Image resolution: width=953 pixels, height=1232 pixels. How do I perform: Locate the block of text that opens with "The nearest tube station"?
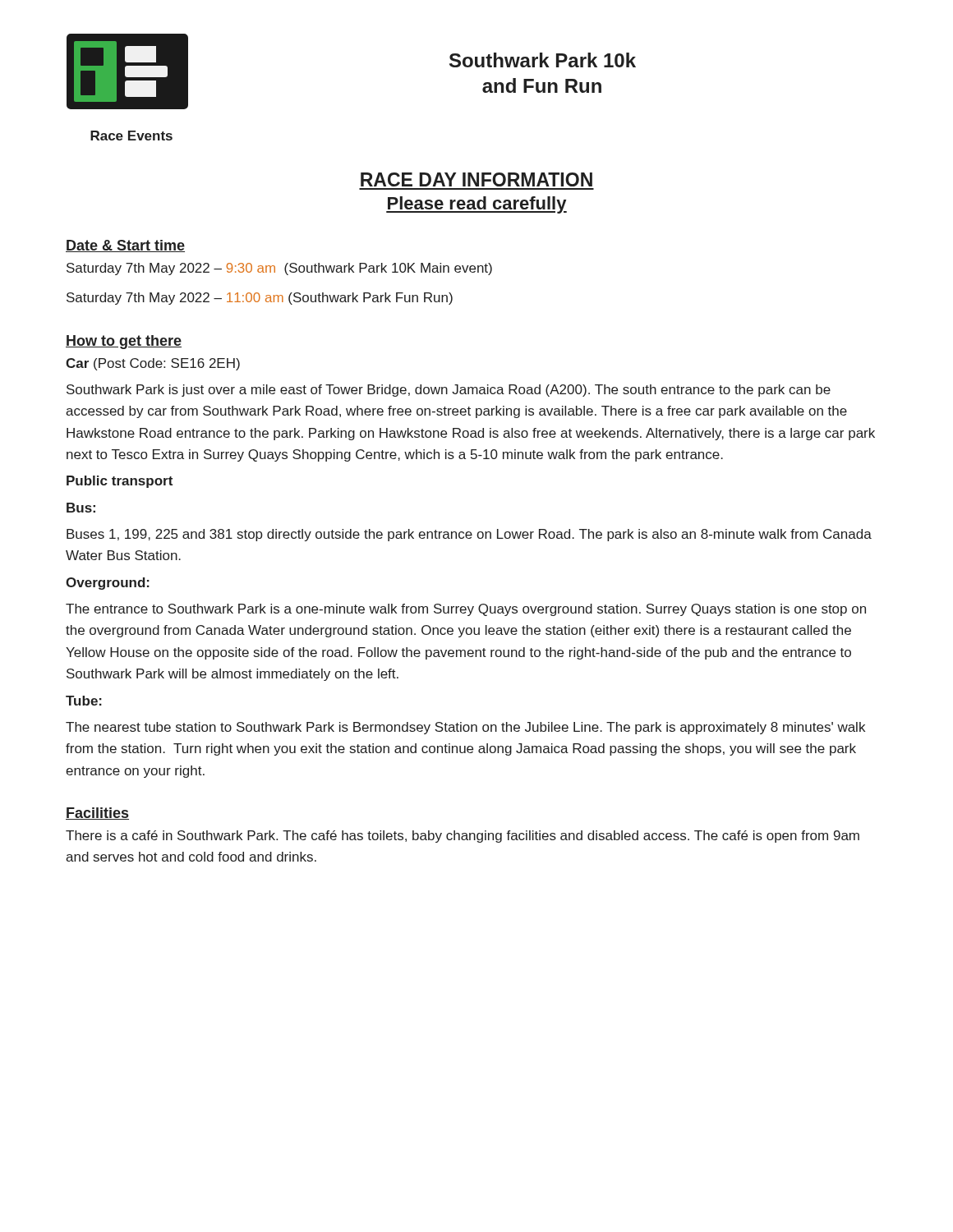tap(466, 749)
